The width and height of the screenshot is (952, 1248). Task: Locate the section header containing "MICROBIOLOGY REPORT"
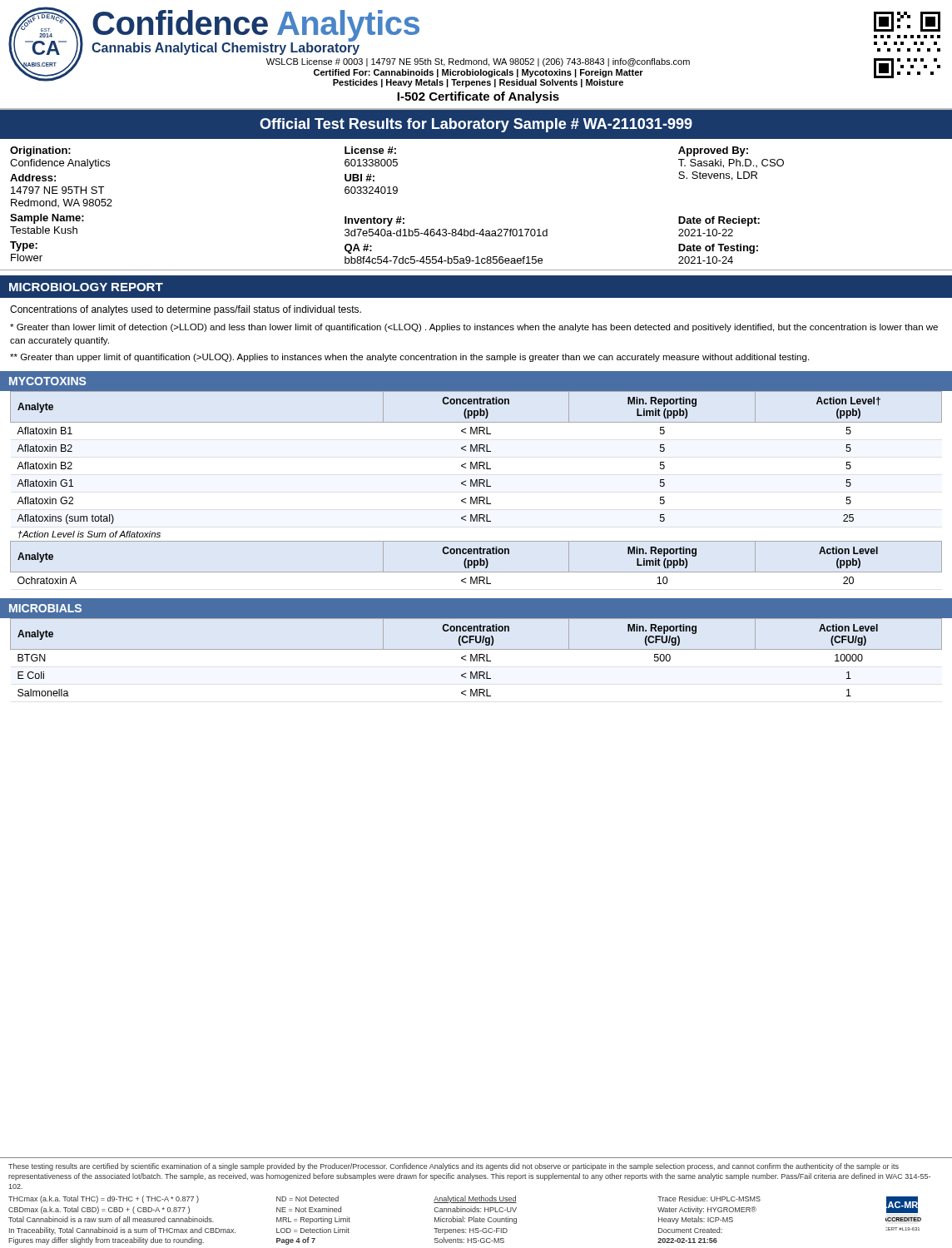point(86,287)
